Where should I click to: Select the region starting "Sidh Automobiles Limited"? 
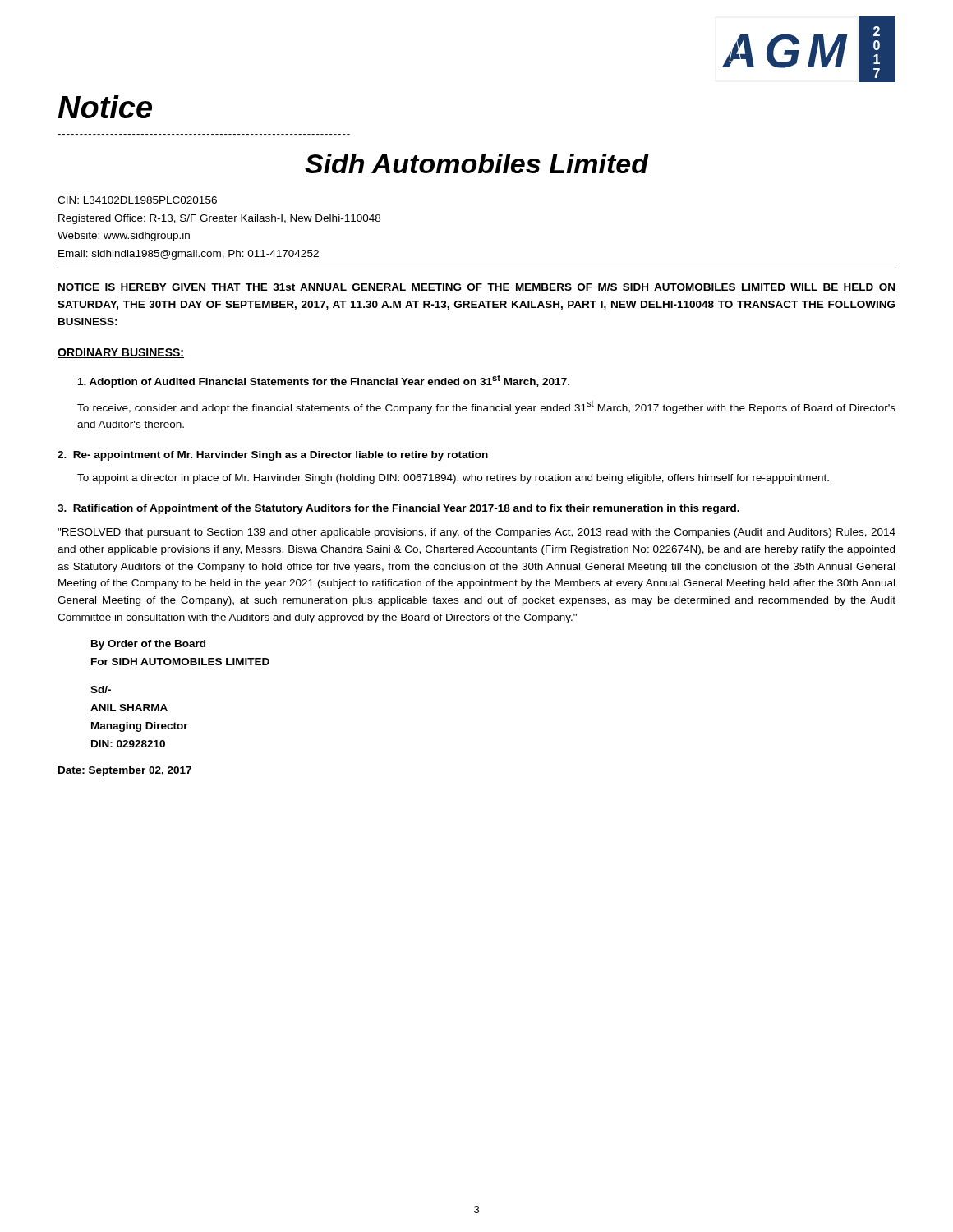(x=476, y=163)
